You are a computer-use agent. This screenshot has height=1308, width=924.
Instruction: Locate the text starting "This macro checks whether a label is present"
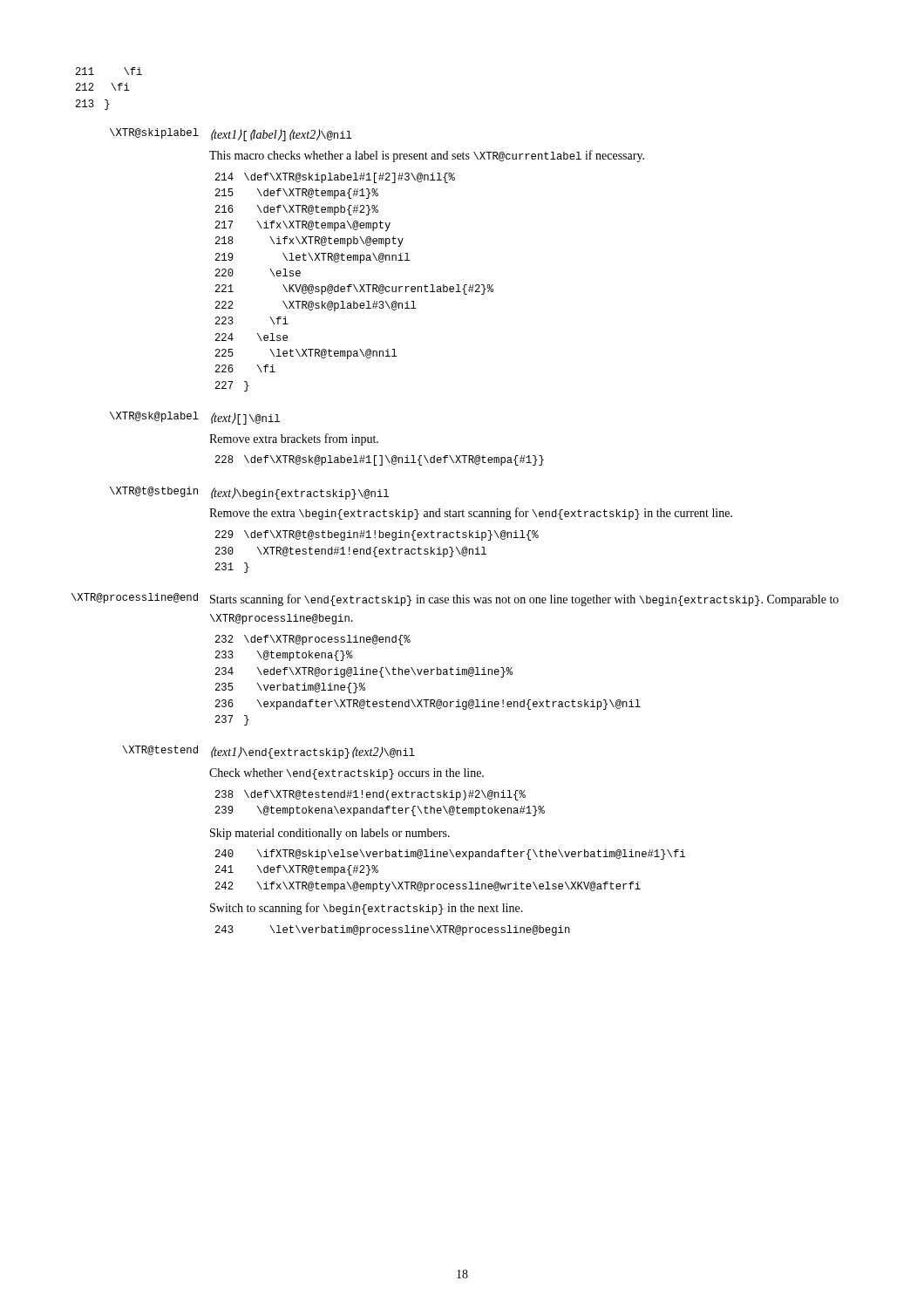[427, 156]
